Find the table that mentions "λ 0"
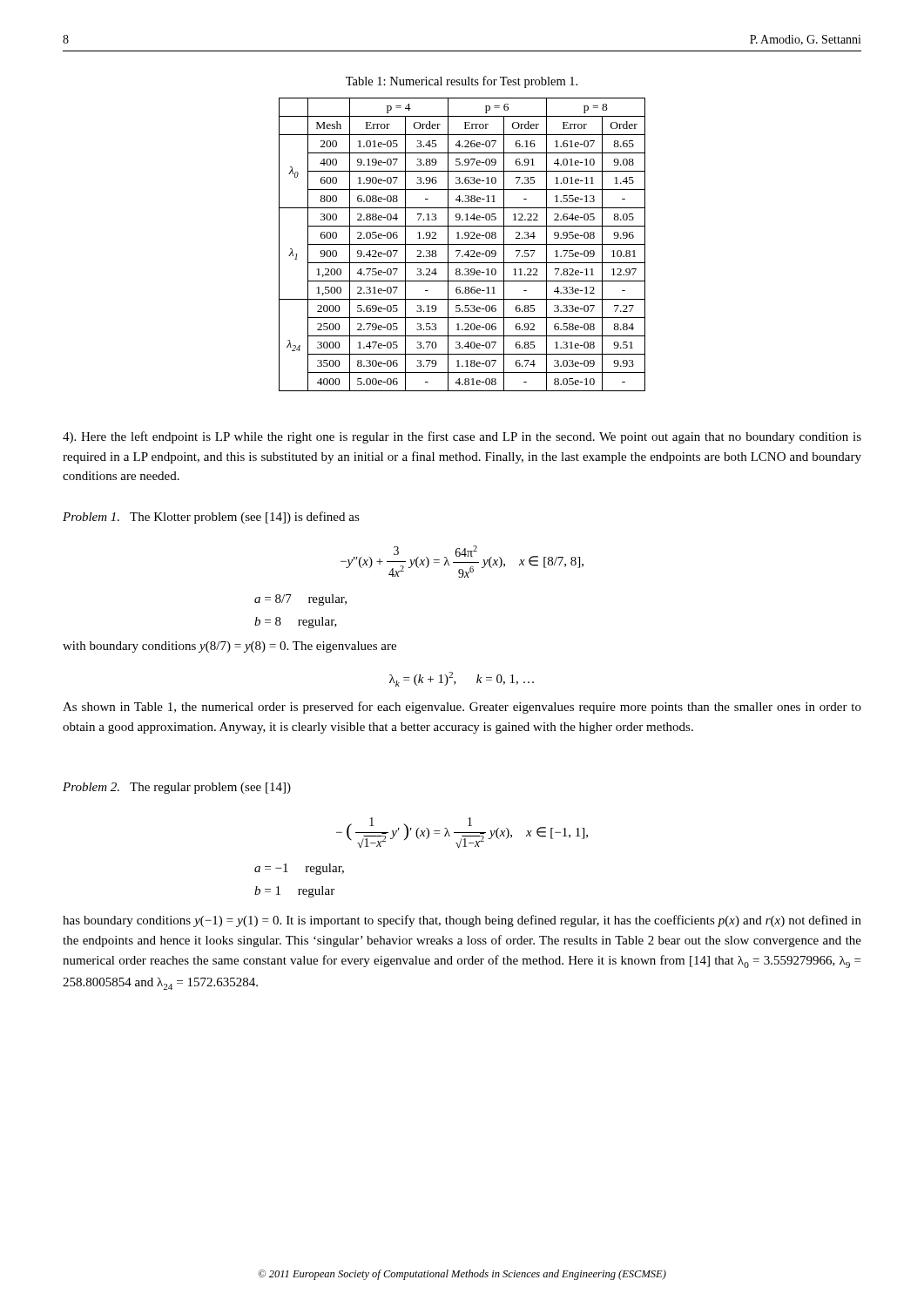This screenshot has height=1307, width=924. point(462,244)
